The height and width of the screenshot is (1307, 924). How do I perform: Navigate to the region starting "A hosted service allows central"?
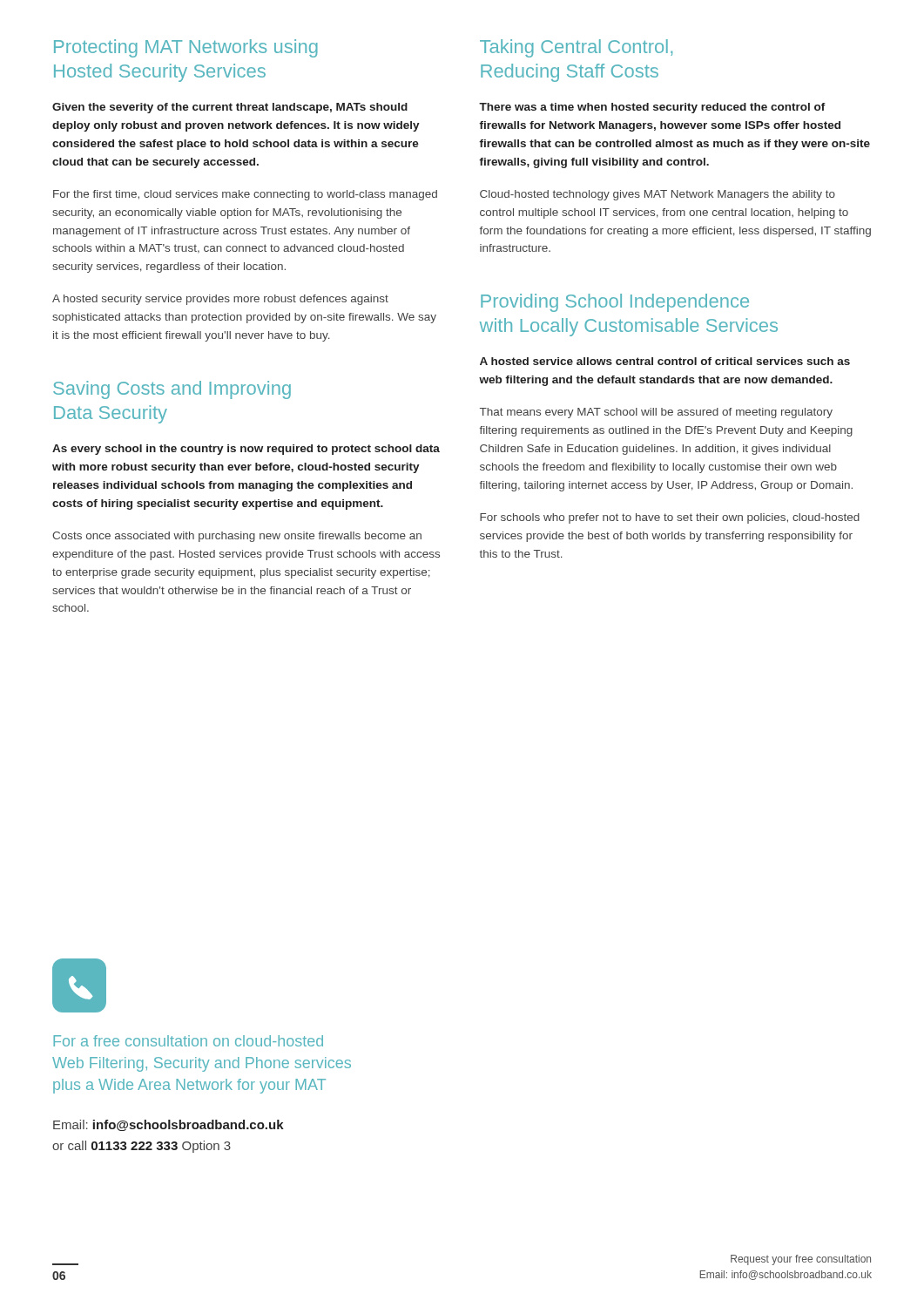[676, 371]
